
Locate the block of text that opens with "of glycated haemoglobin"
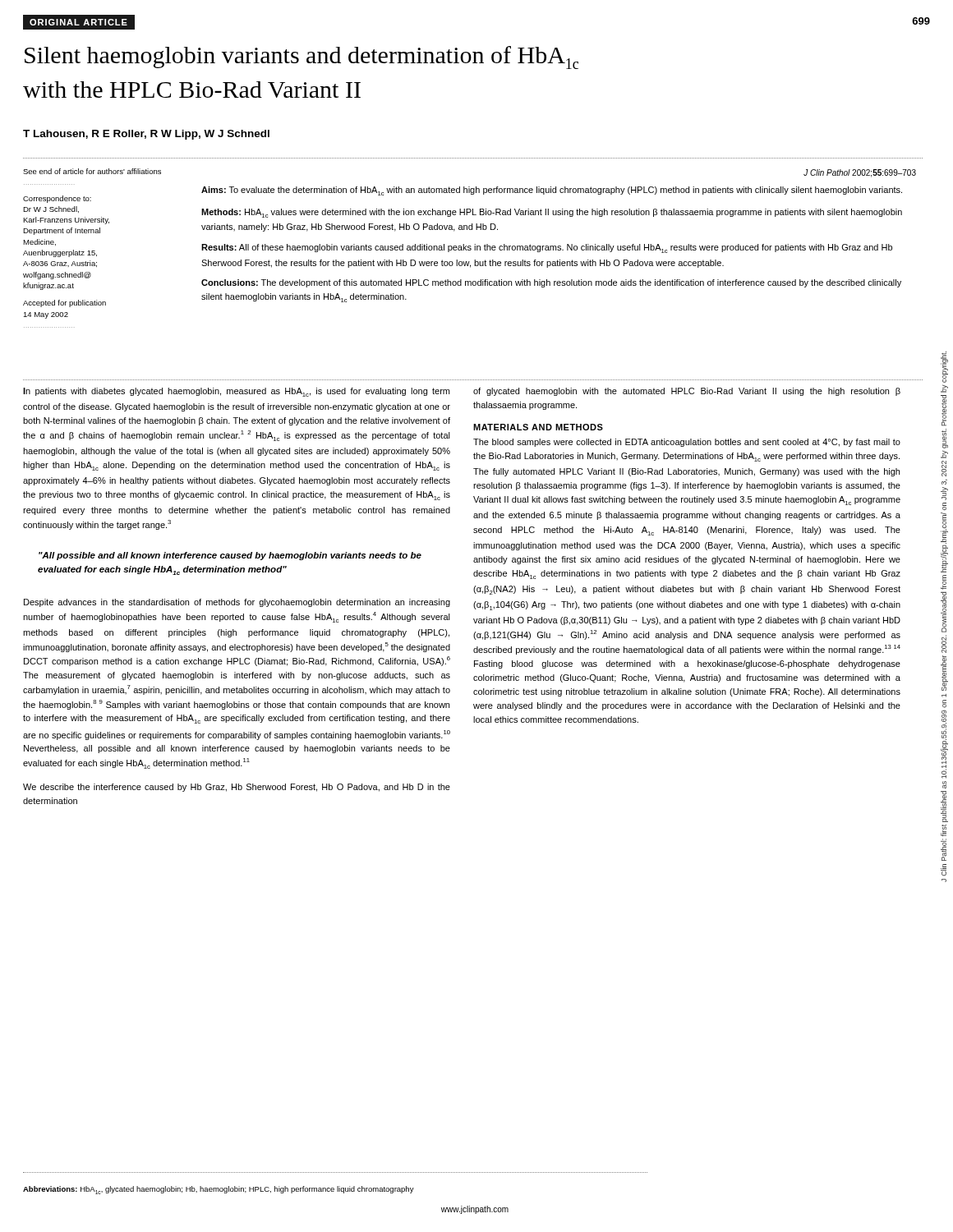[x=687, y=398]
